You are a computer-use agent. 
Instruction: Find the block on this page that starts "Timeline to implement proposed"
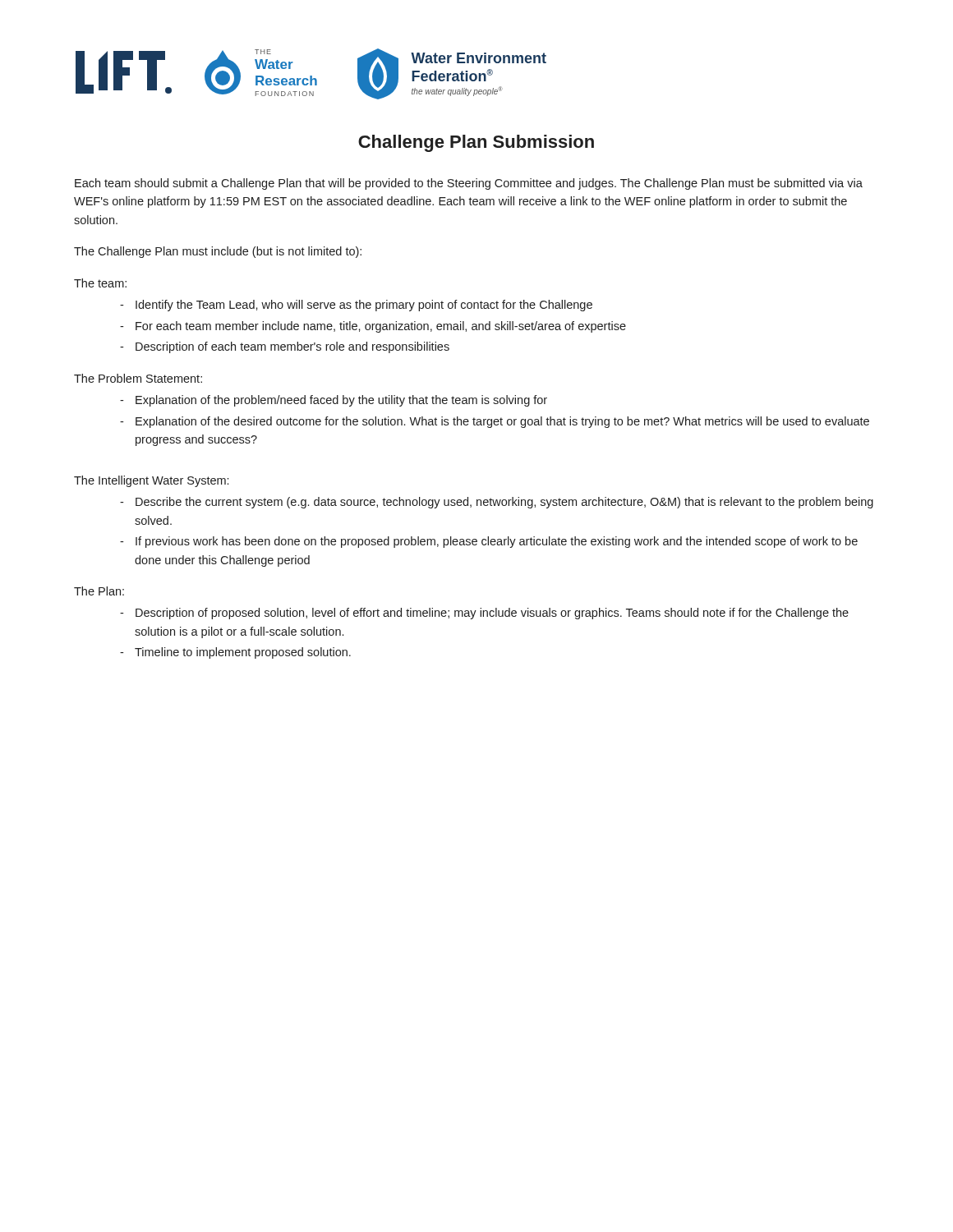[x=243, y=652]
